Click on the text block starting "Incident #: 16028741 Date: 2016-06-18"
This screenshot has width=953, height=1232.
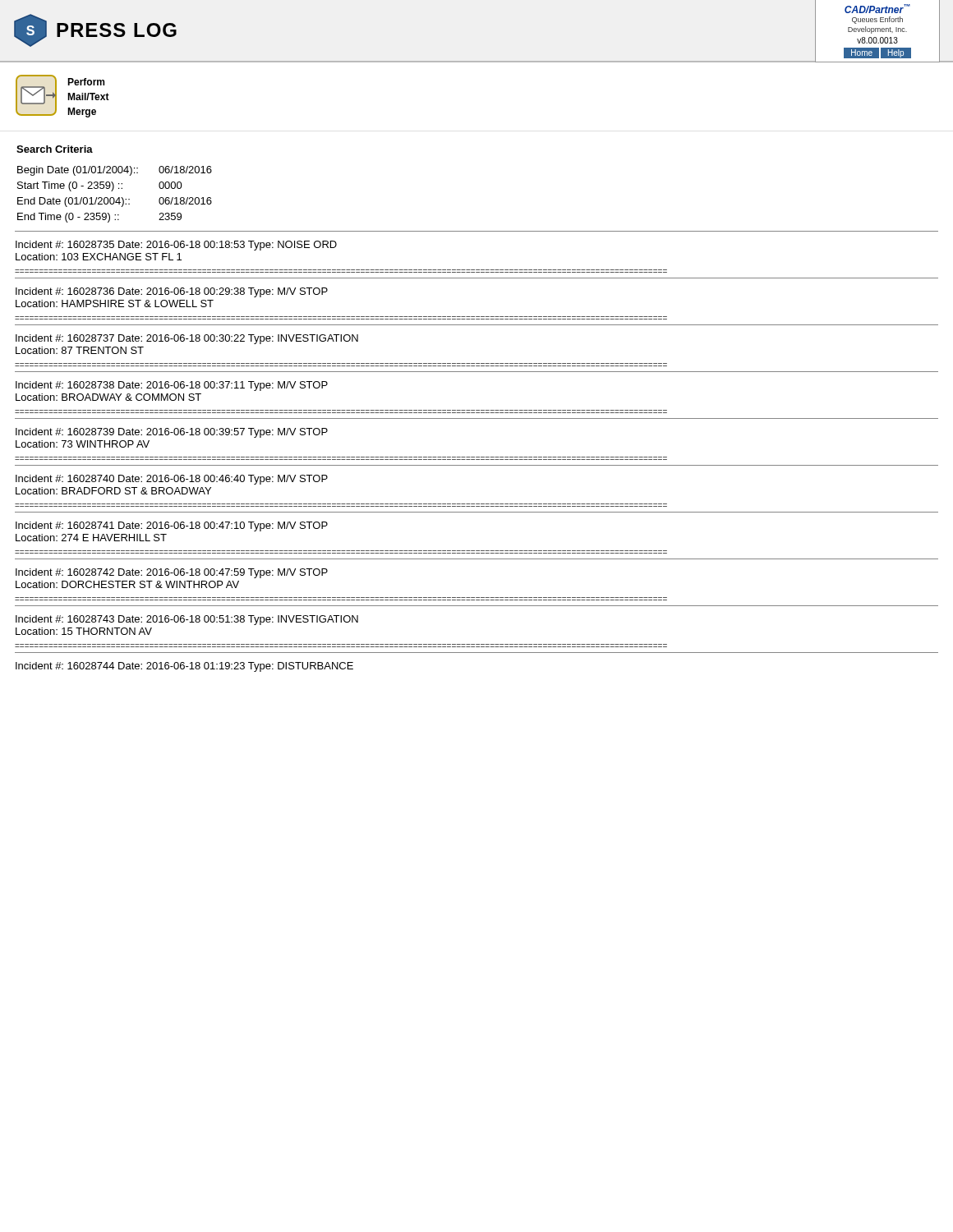pyautogui.click(x=172, y=526)
